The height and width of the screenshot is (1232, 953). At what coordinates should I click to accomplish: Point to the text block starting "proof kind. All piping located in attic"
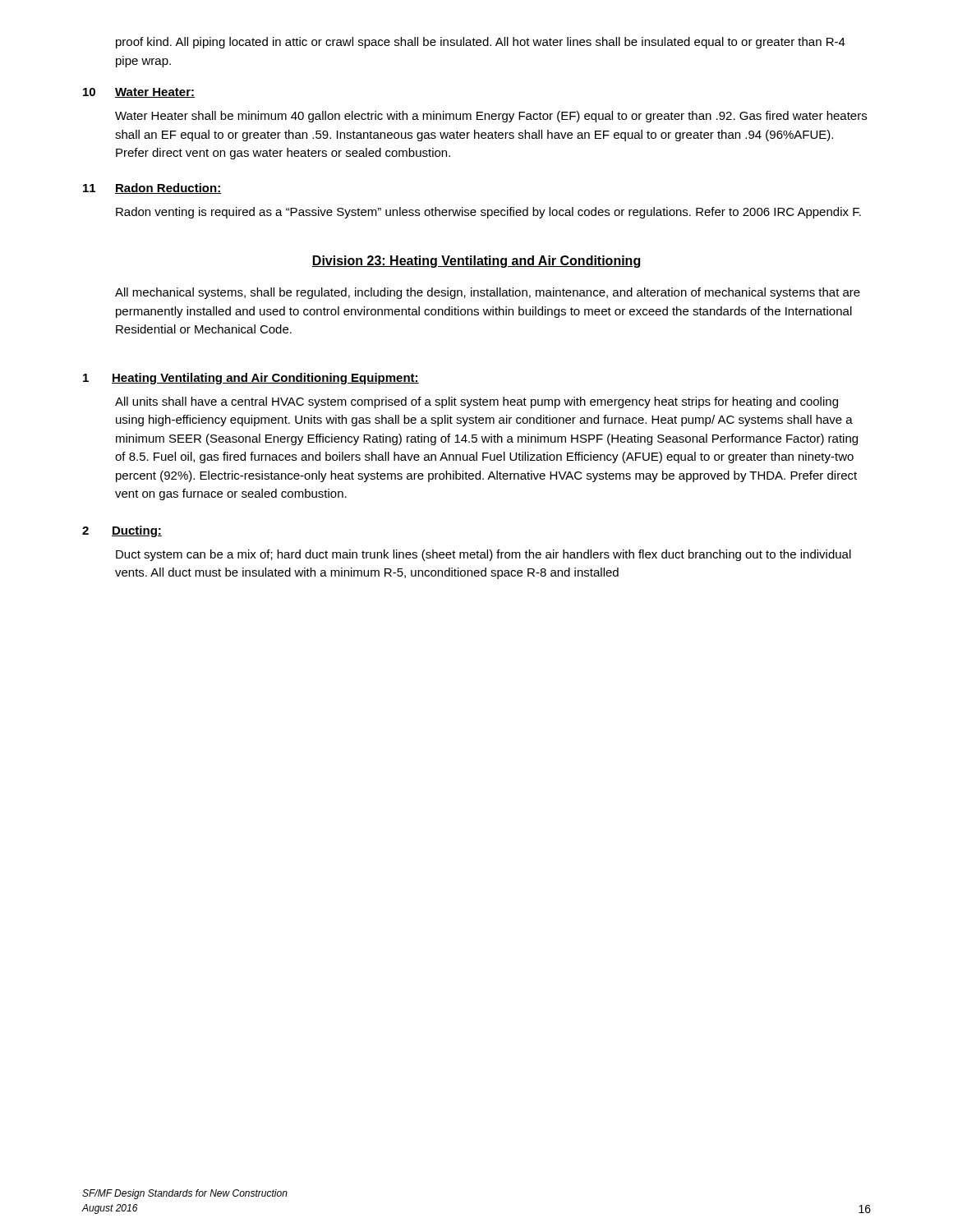(x=480, y=51)
